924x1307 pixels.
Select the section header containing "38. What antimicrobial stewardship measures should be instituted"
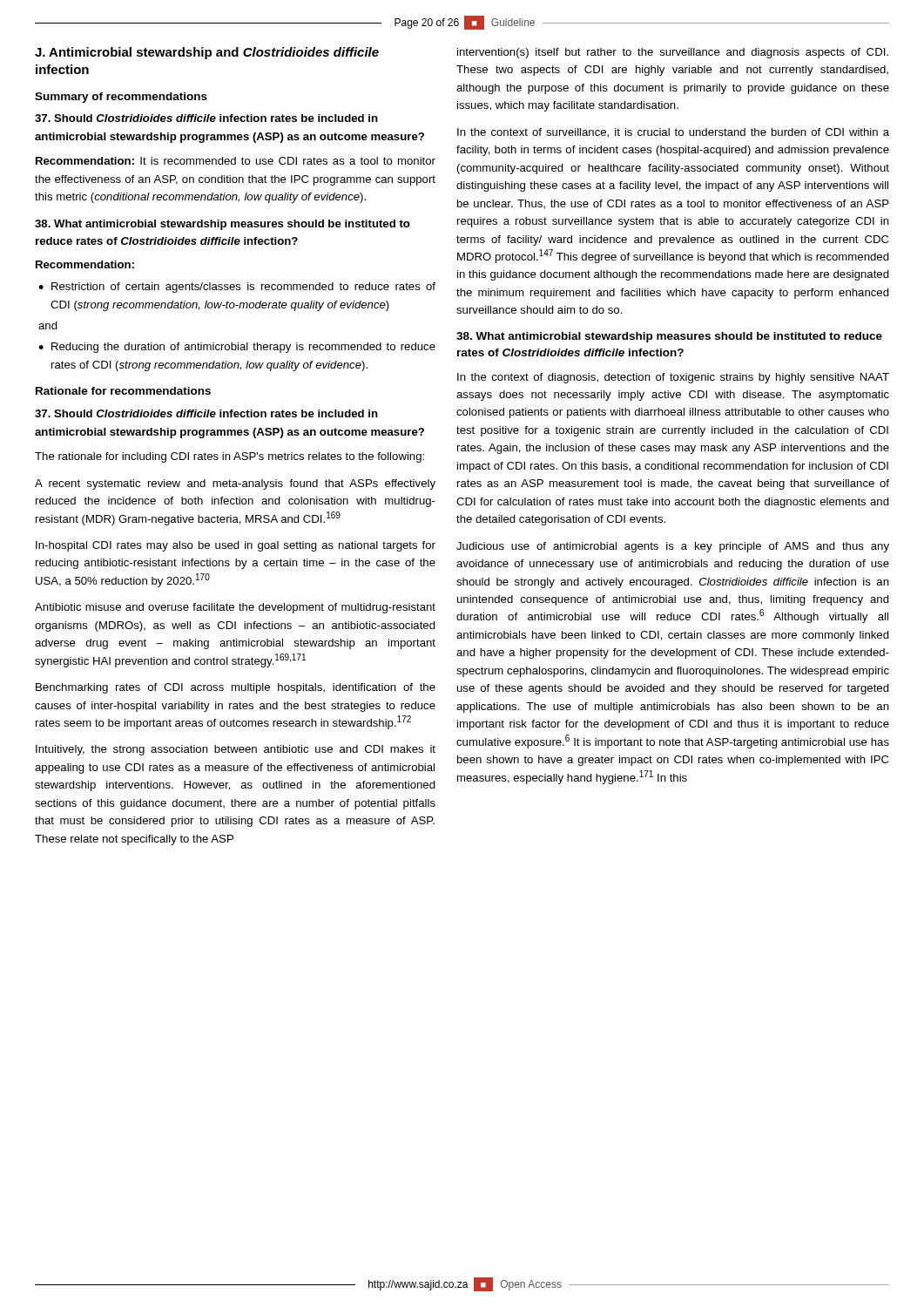pos(669,344)
